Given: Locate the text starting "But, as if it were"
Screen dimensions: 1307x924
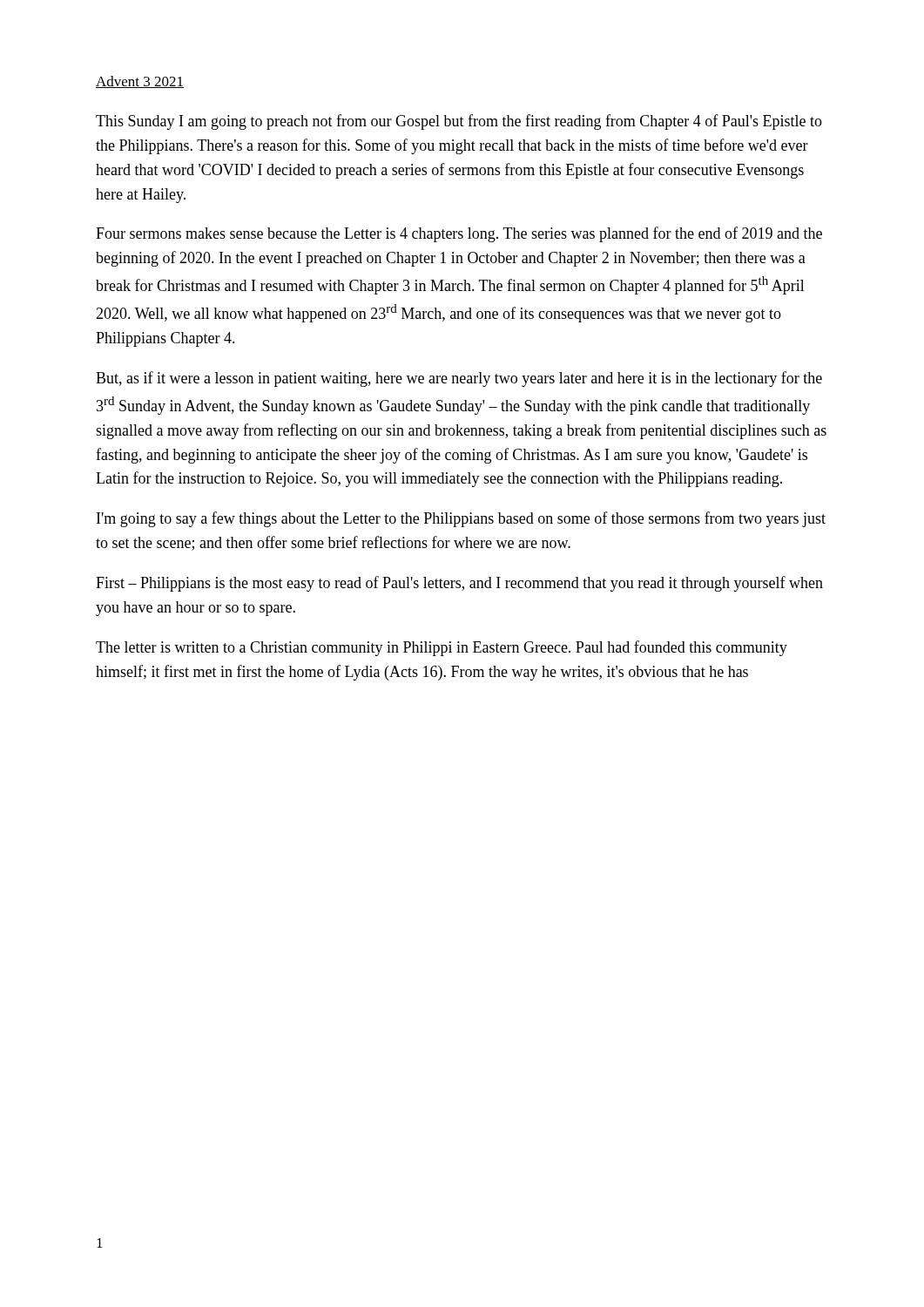Looking at the screenshot, I should coord(462,429).
